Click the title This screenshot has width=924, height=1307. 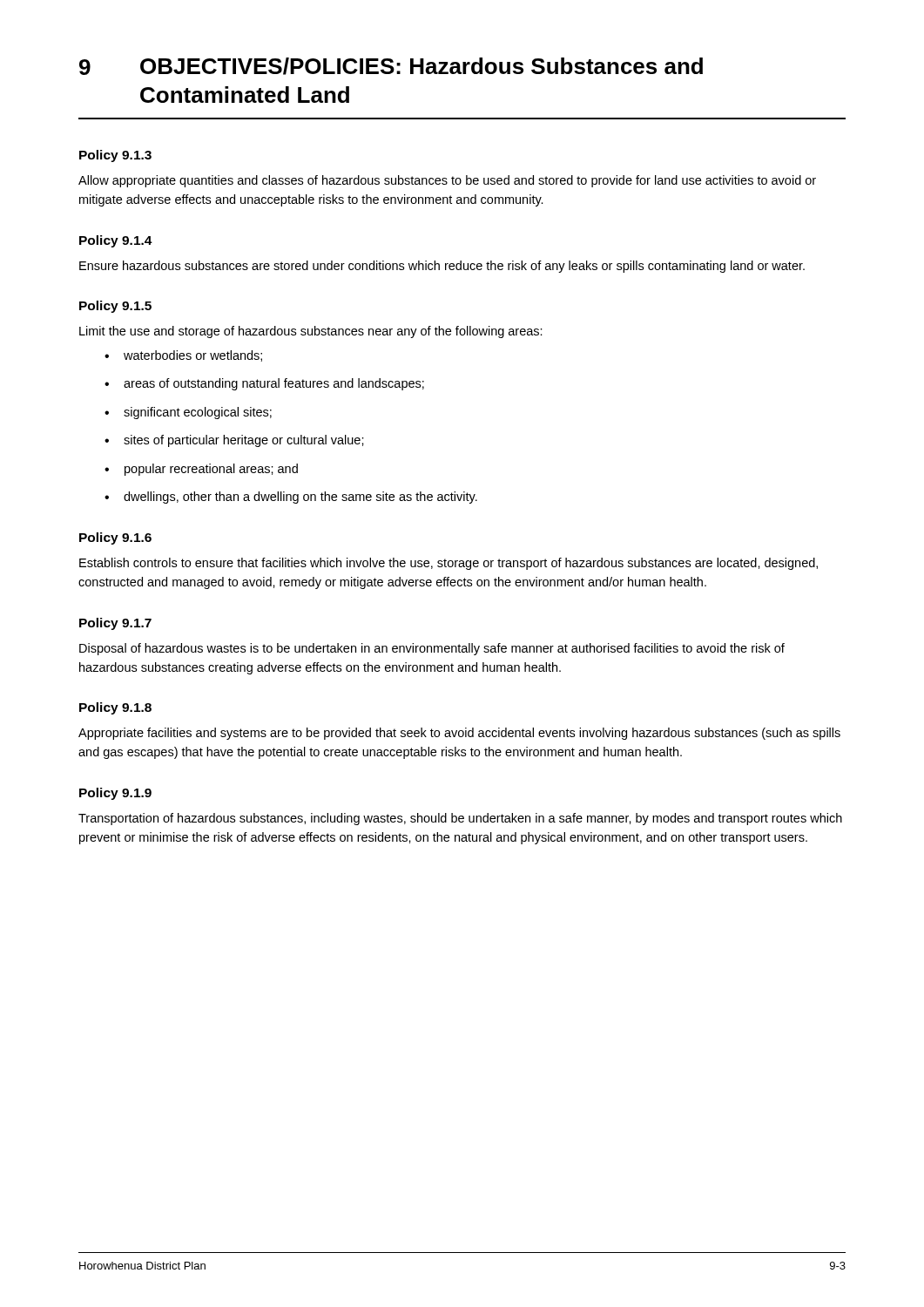tap(391, 81)
